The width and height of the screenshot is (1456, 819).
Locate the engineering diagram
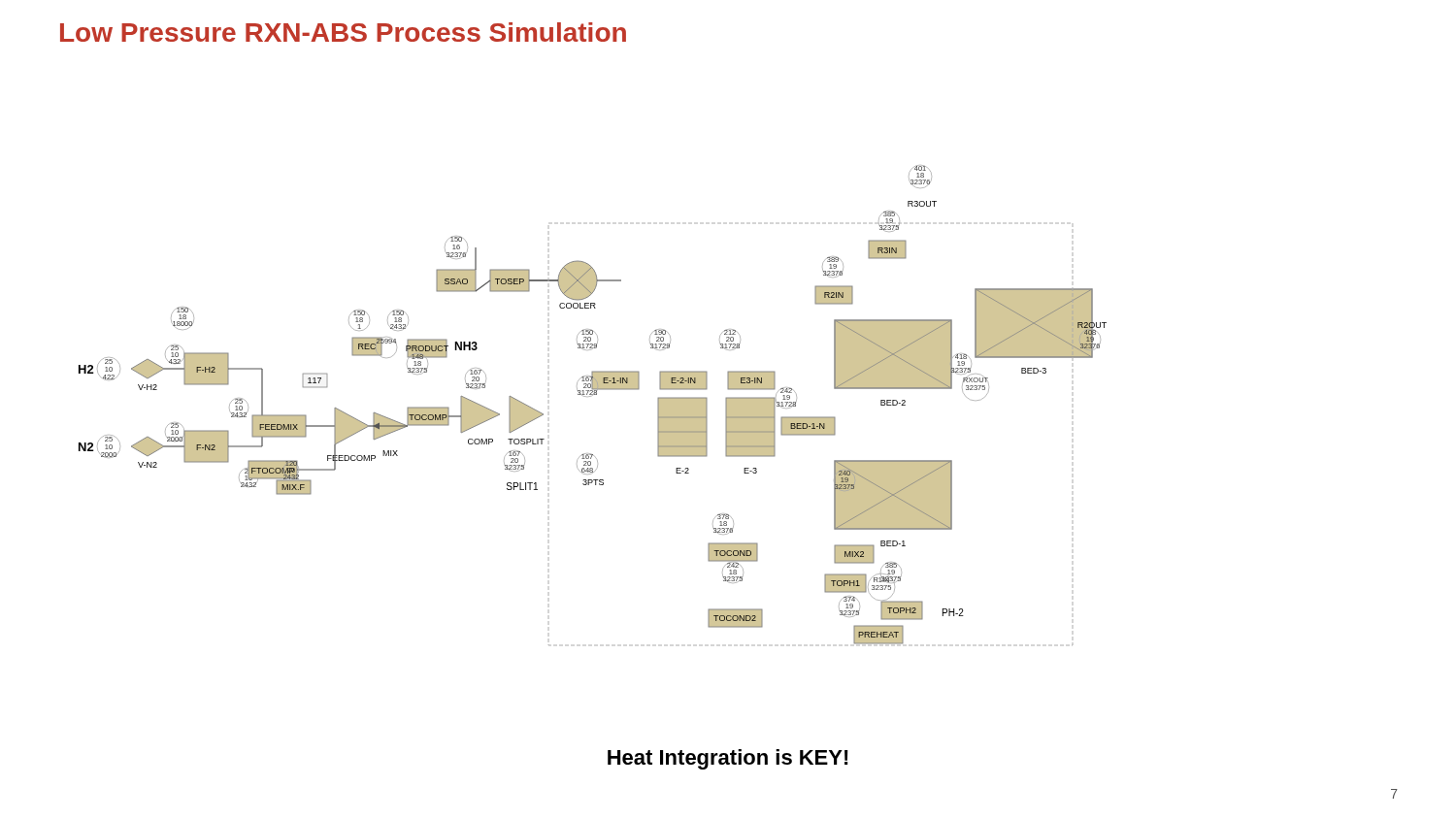728,378
